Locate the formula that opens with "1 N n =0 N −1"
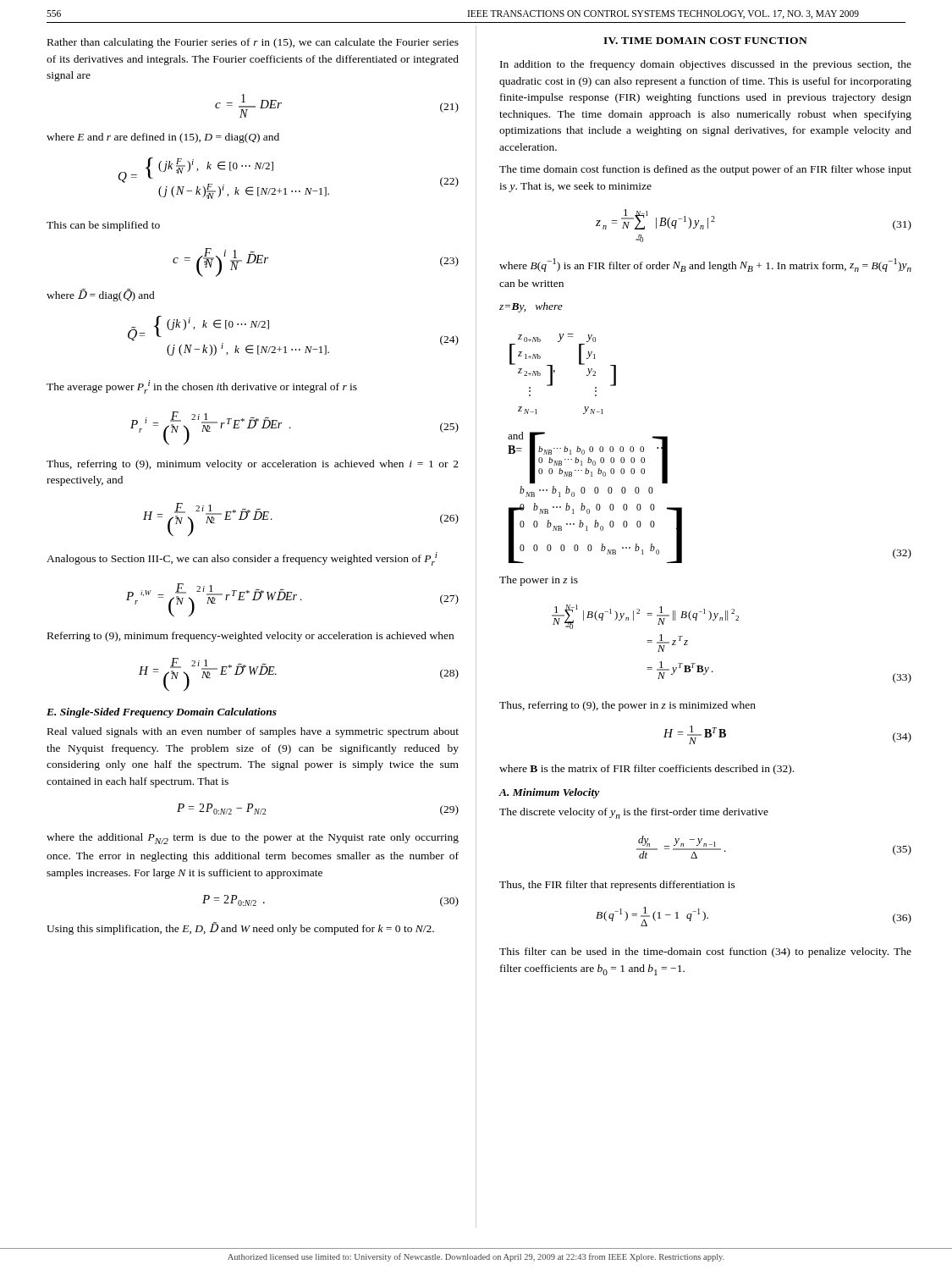952x1270 pixels. pyautogui.click(x=645, y=617)
